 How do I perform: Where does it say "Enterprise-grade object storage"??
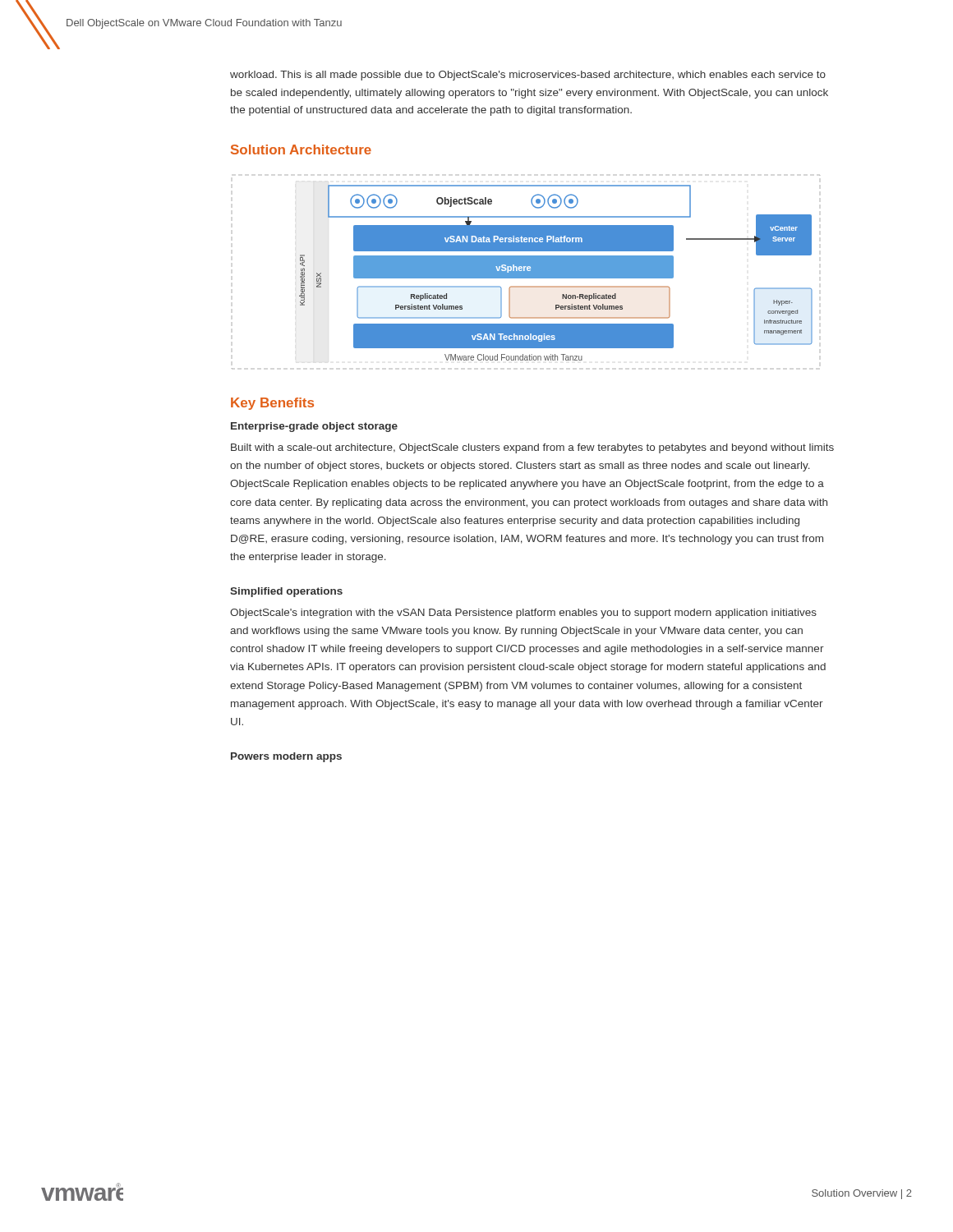pyautogui.click(x=314, y=426)
